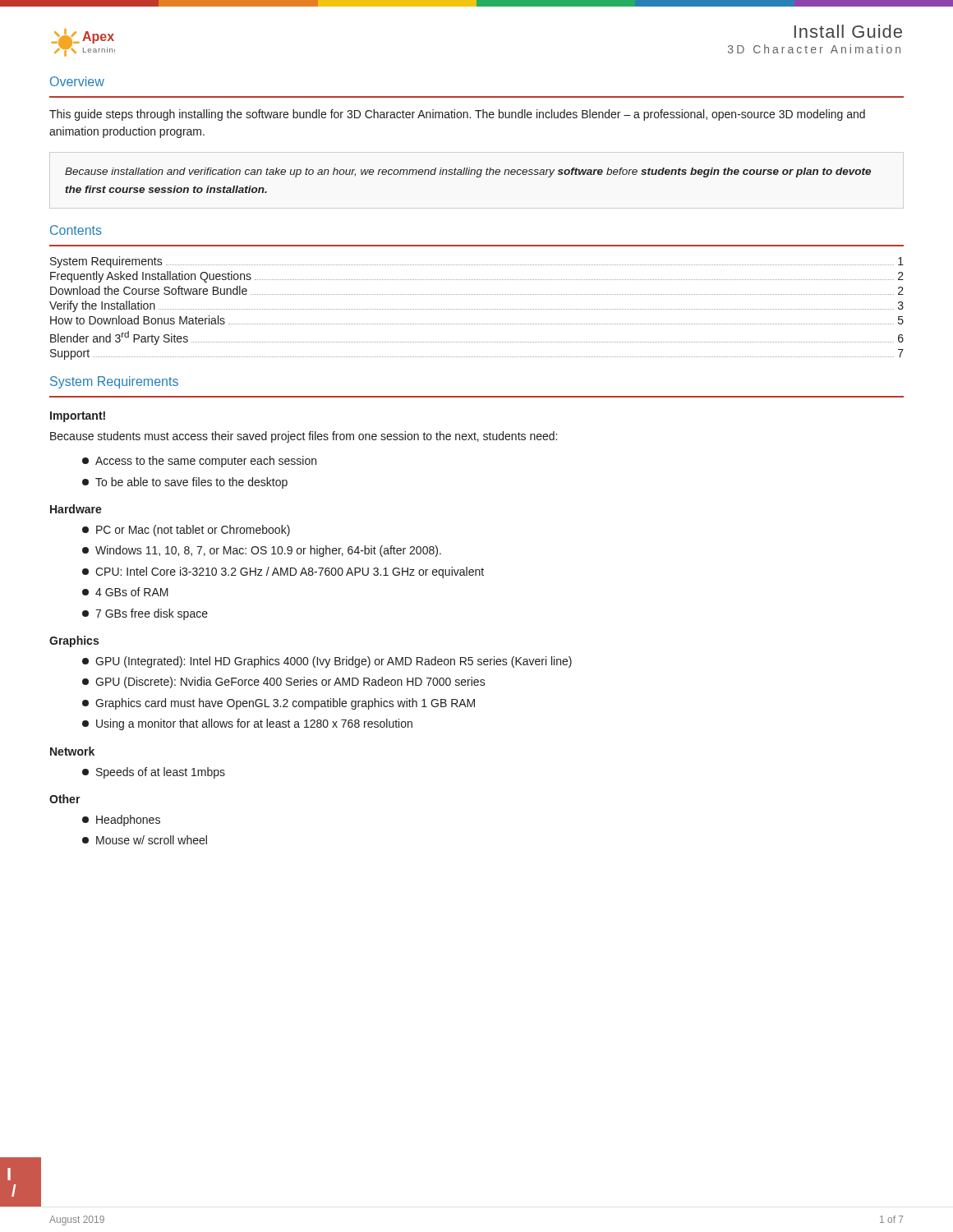The height and width of the screenshot is (1232, 953).
Task: Locate the text starting "CPU: Intel Core i3-3210 3.2 GHz"
Action: point(283,572)
